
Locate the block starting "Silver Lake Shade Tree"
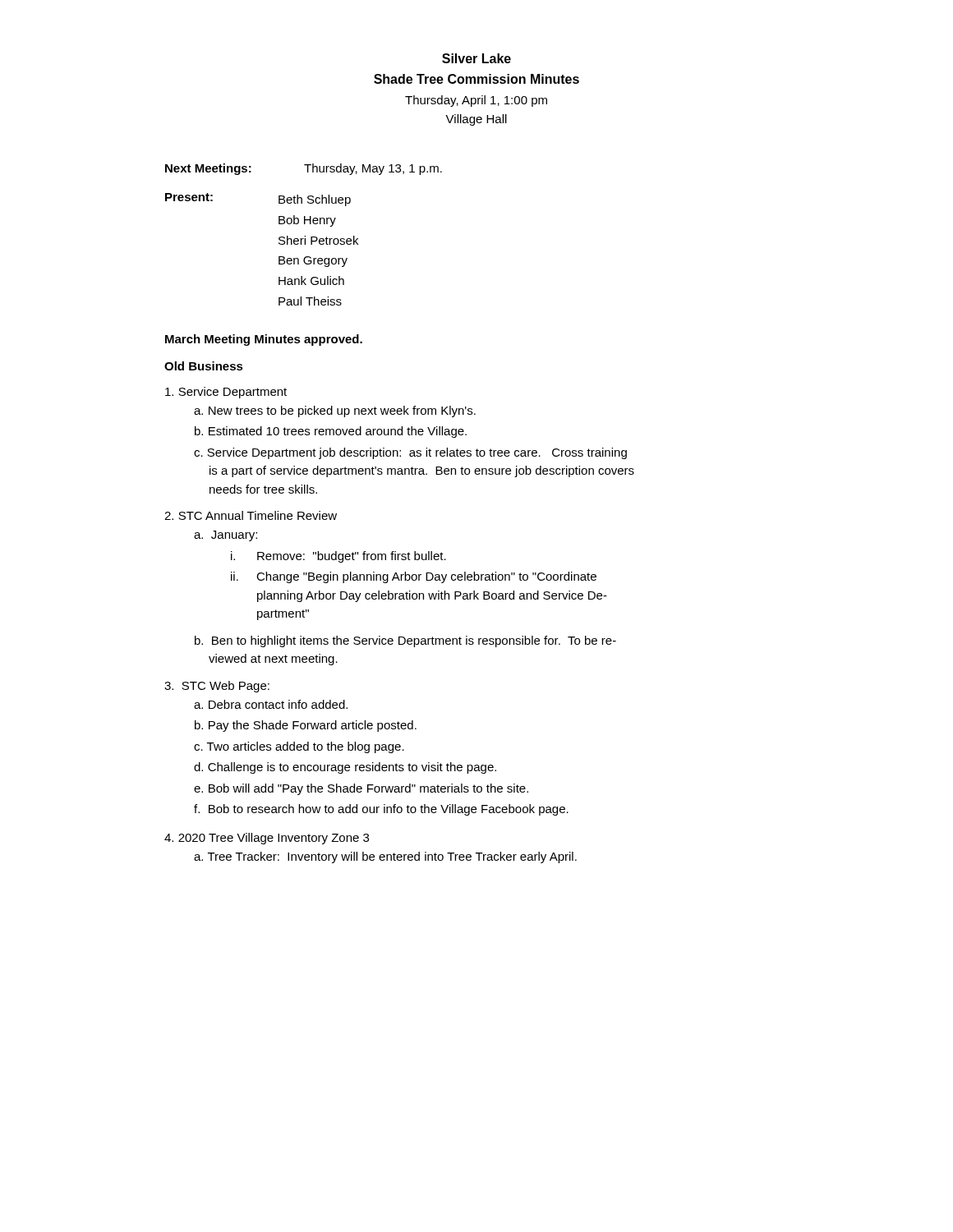[x=476, y=89]
